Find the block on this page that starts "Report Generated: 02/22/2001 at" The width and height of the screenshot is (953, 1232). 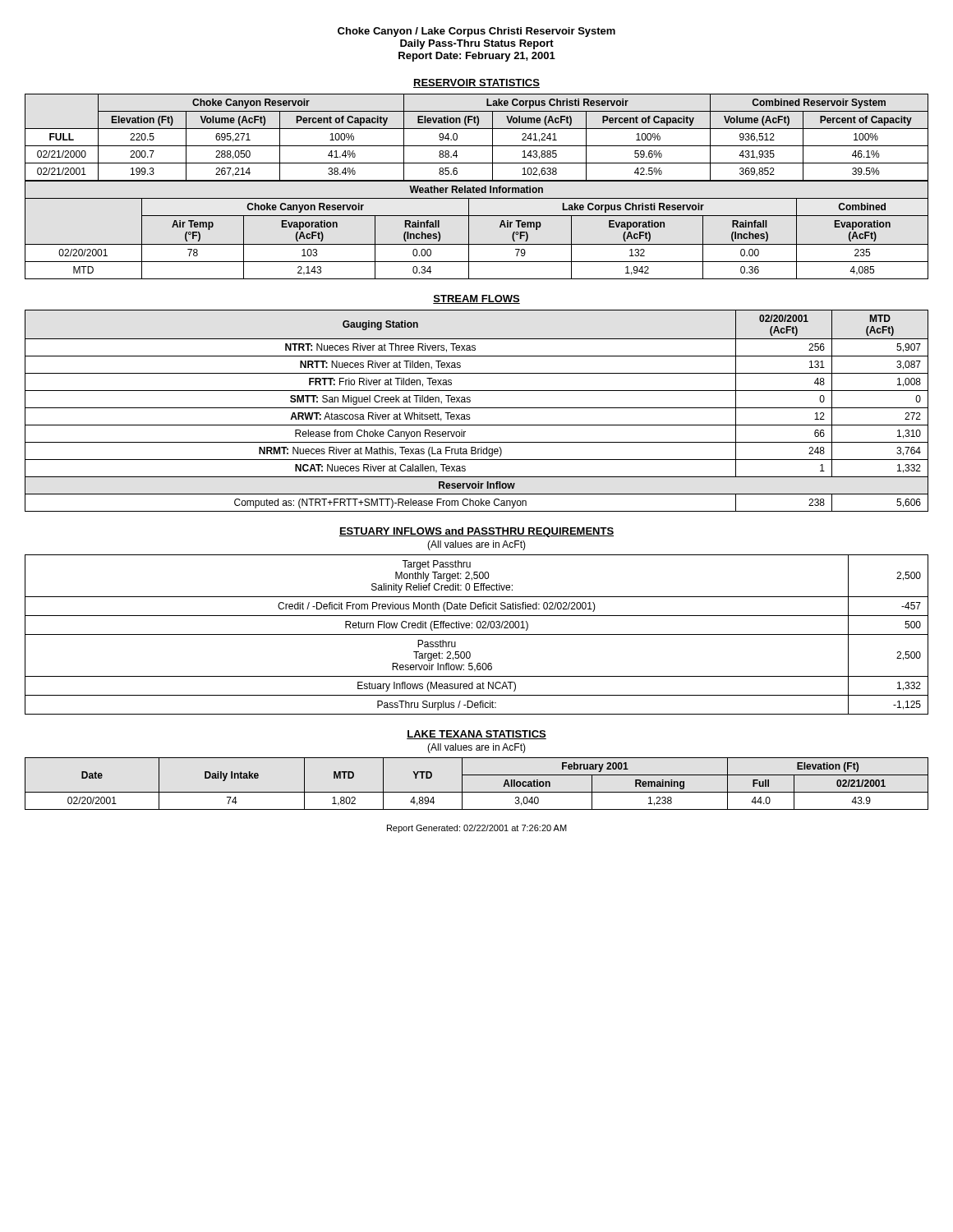pyautogui.click(x=476, y=828)
